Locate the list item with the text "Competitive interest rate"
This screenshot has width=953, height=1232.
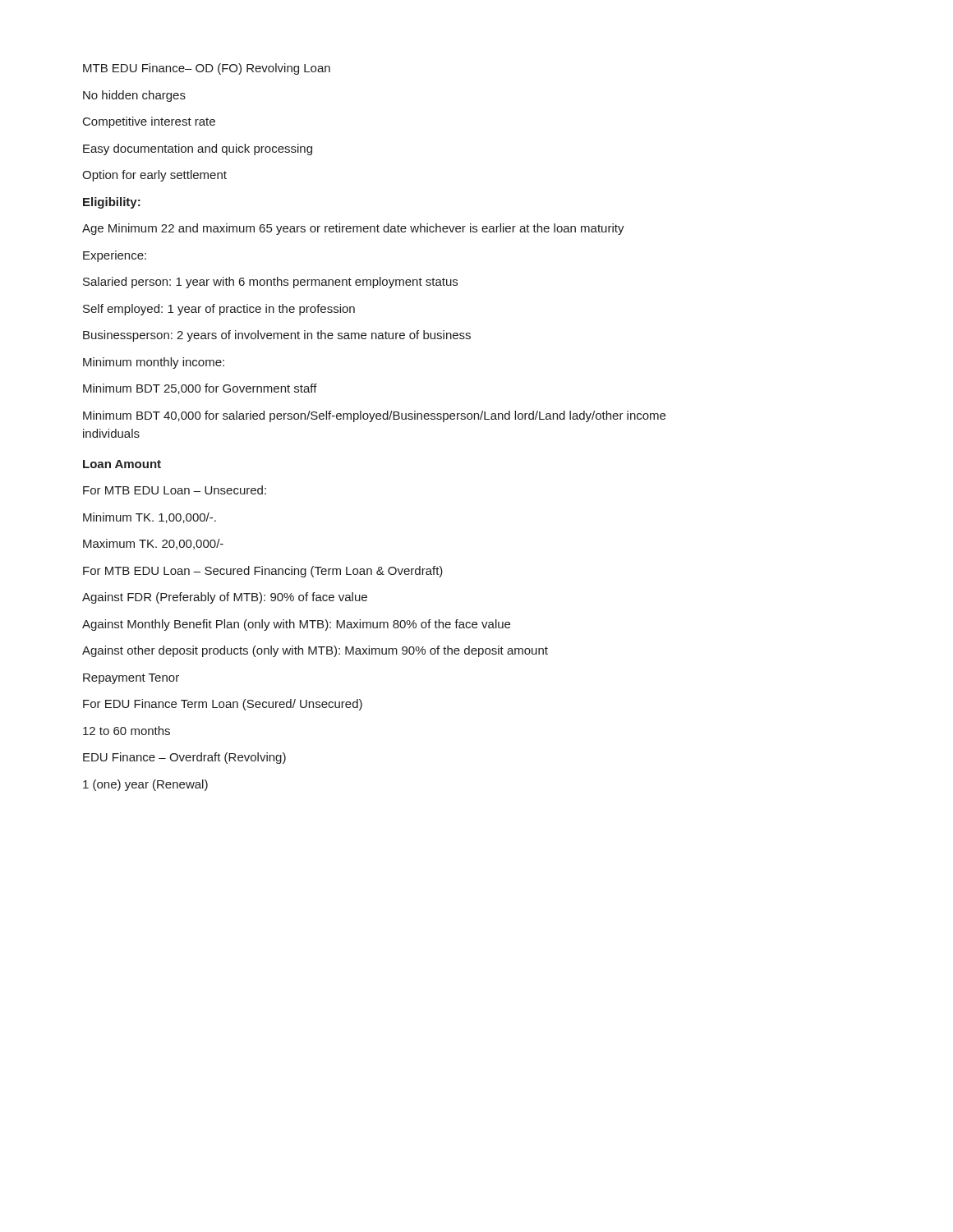[149, 121]
